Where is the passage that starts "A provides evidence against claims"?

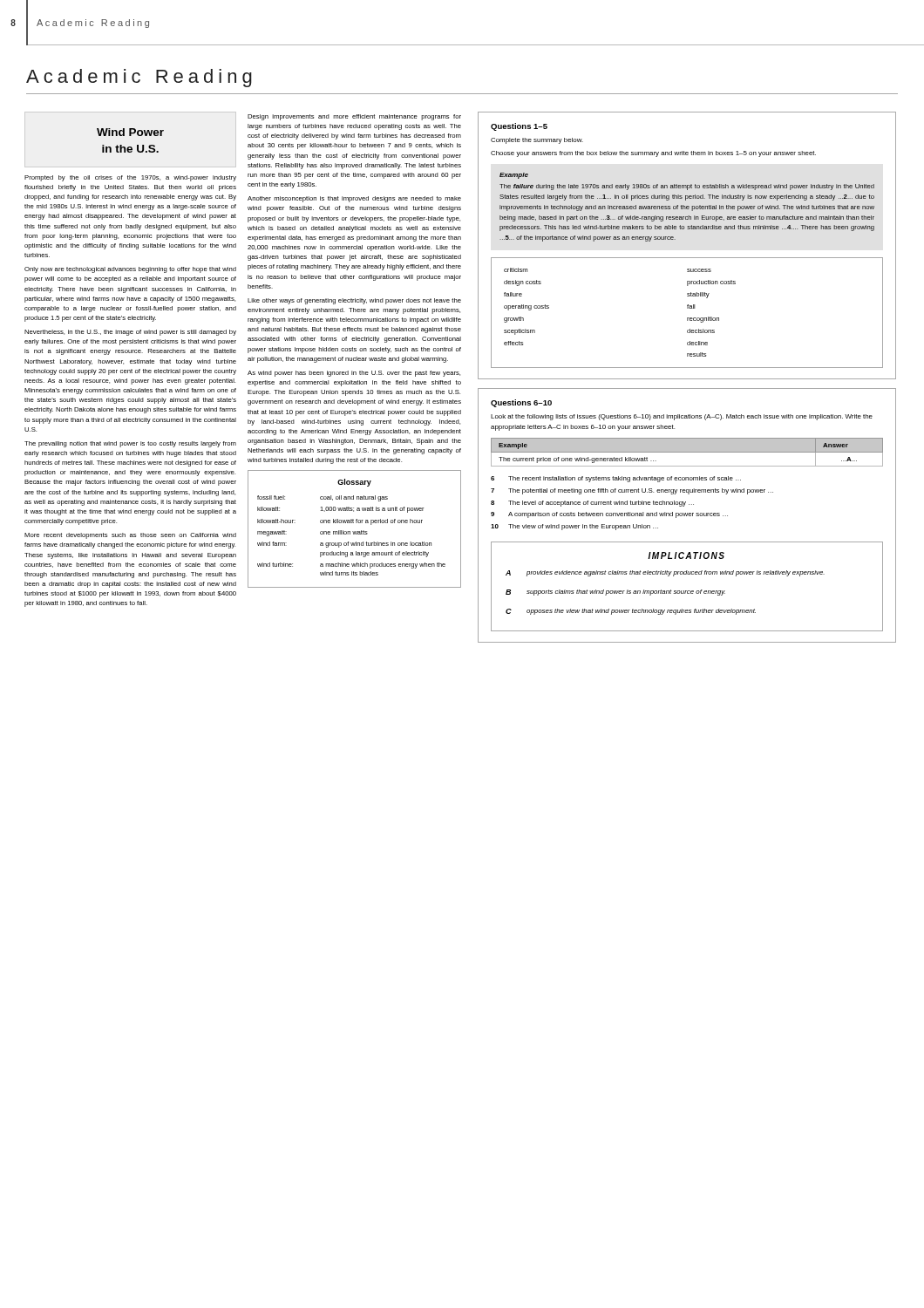click(665, 574)
